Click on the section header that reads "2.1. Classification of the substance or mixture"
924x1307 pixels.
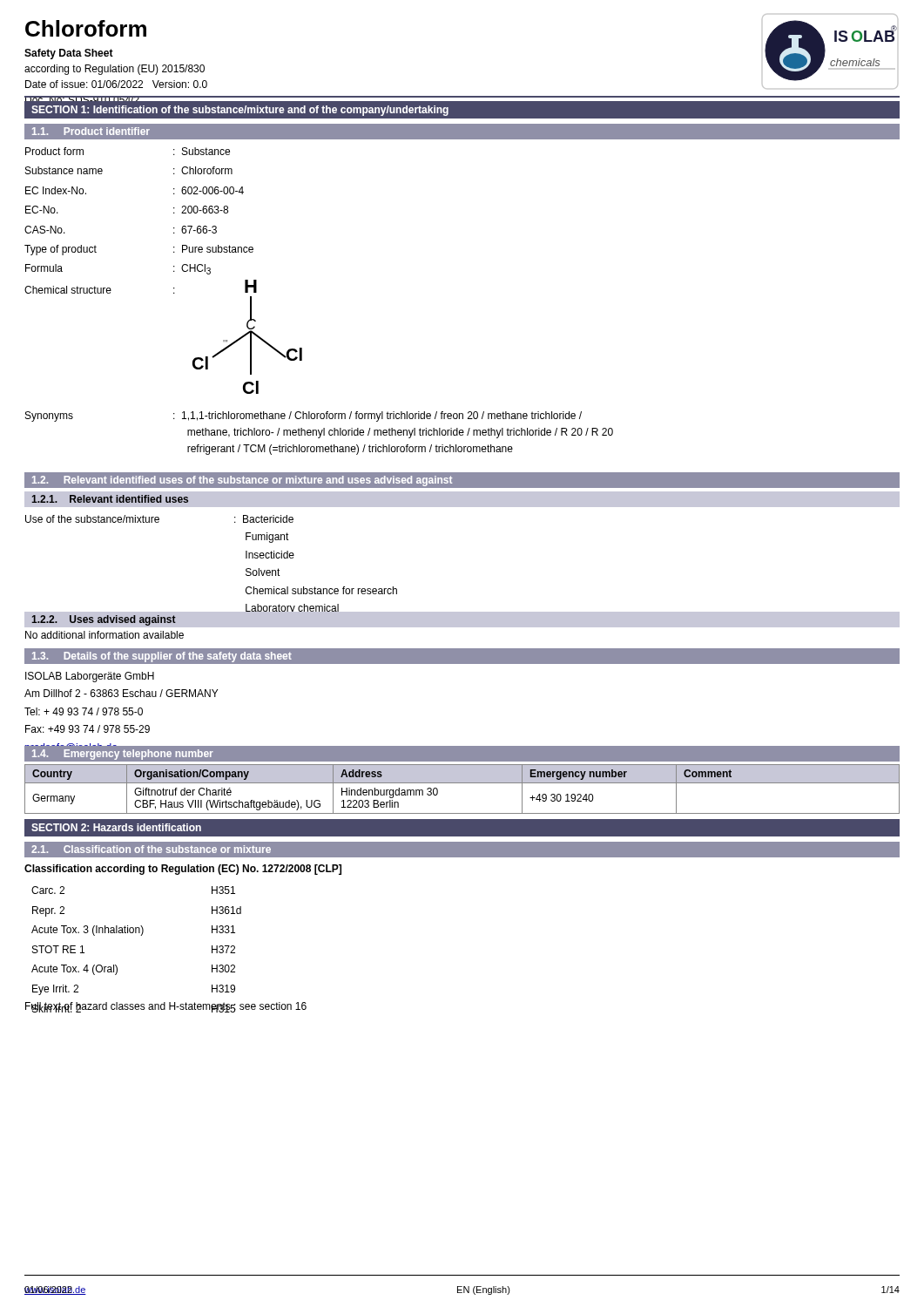coord(151,850)
